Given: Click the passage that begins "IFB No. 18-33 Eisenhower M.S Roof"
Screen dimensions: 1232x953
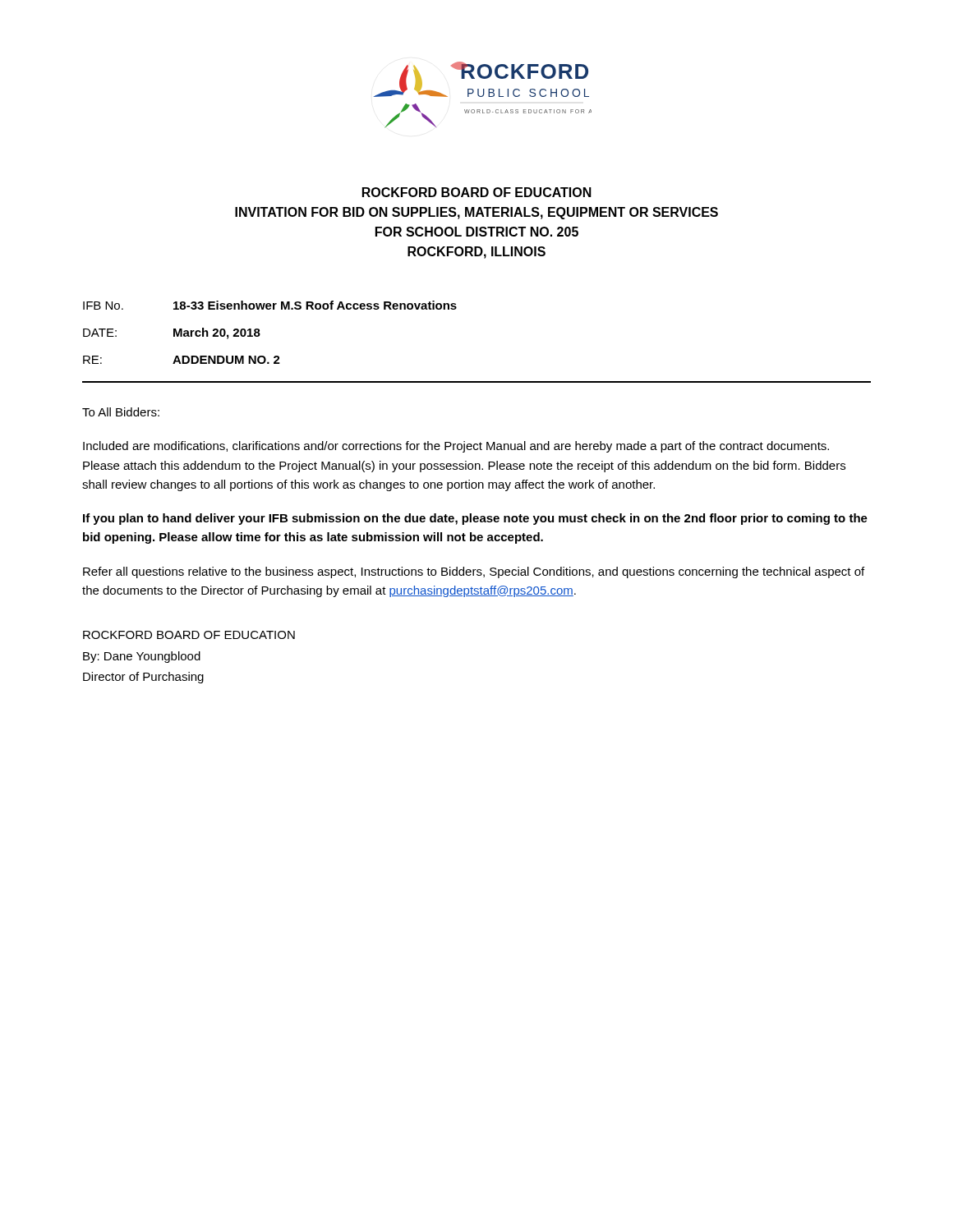Looking at the screenshot, I should click(x=270, y=305).
